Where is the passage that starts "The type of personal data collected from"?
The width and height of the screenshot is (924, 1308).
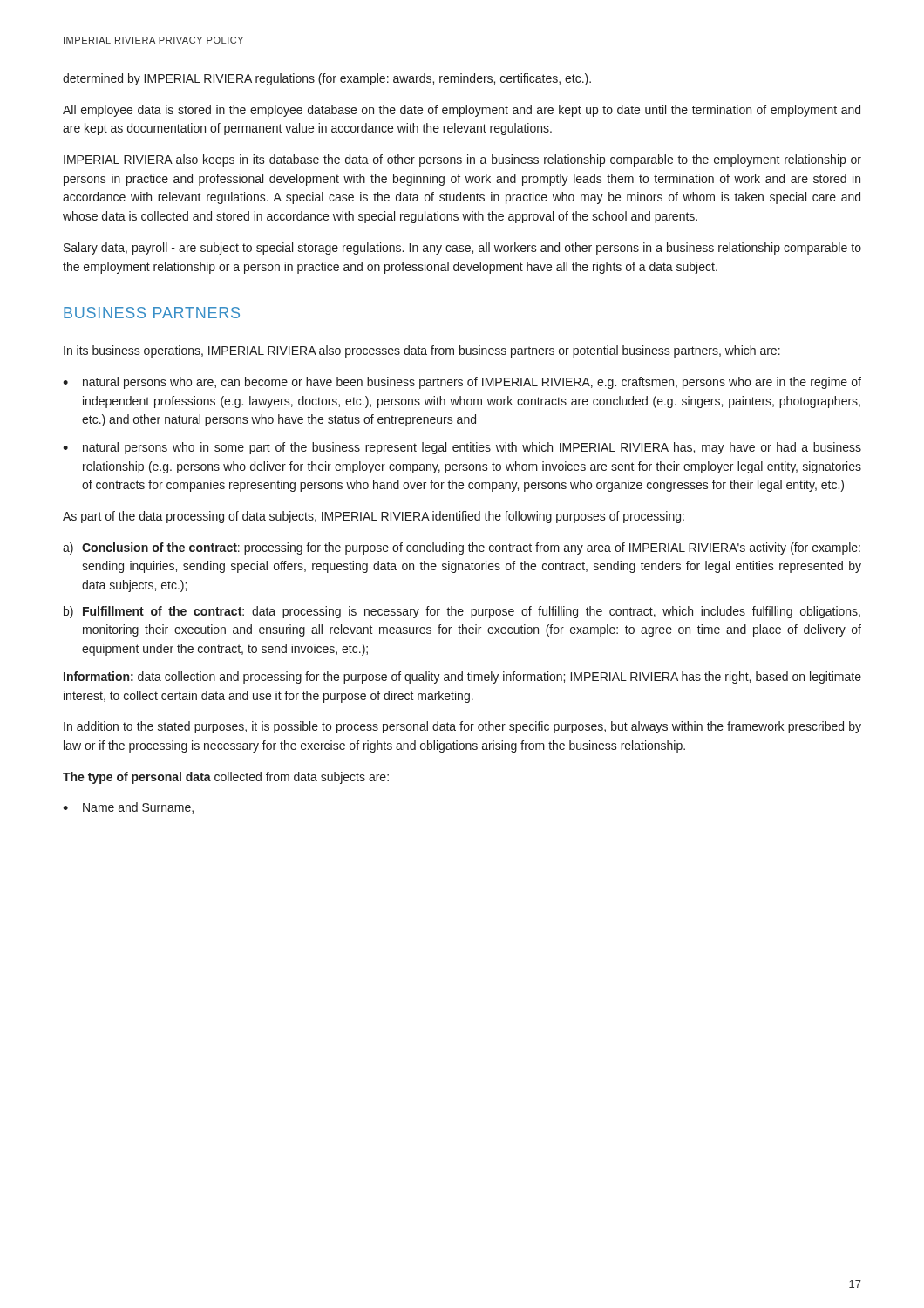226,778
